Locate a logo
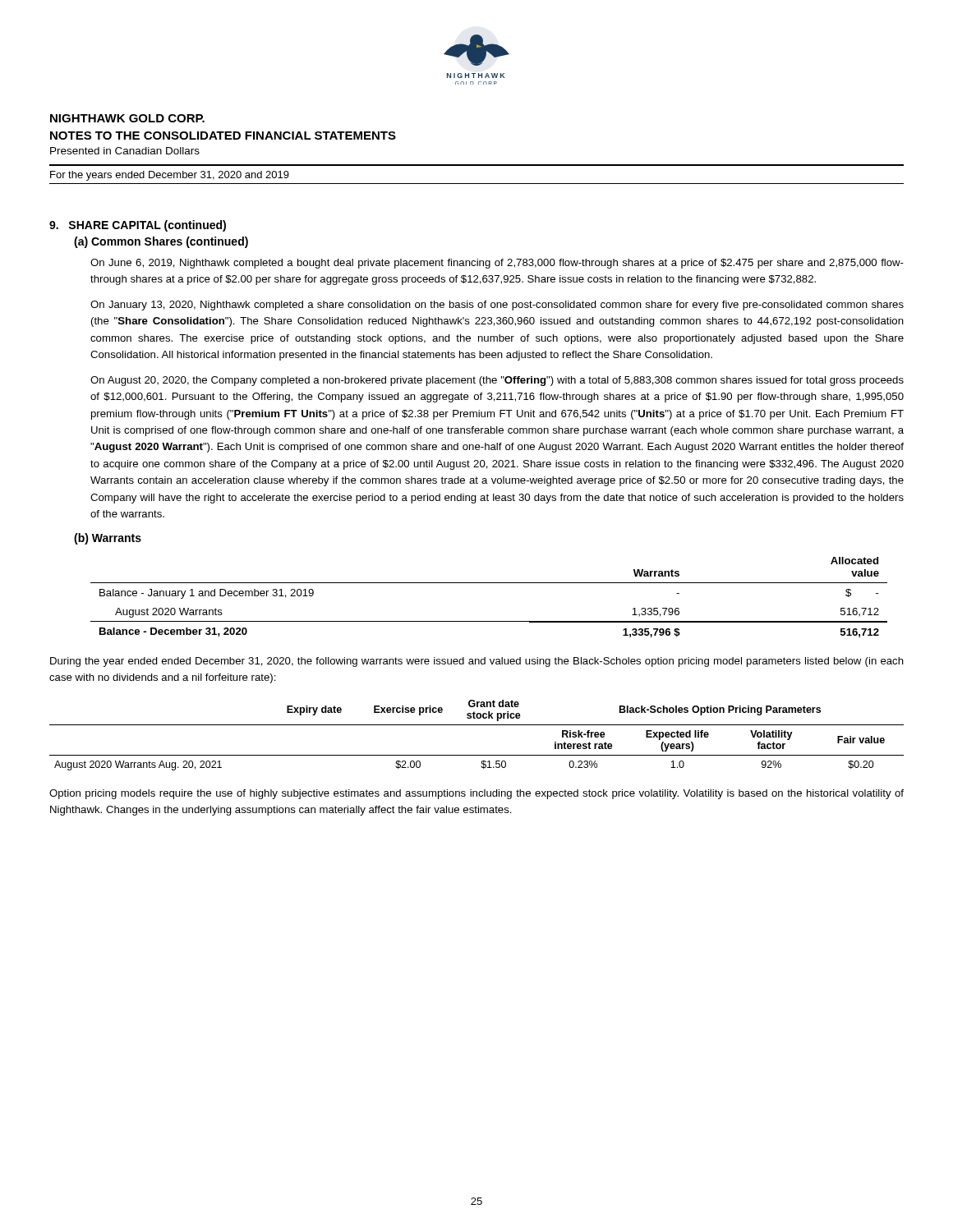Image resolution: width=953 pixels, height=1232 pixels. pos(476,42)
